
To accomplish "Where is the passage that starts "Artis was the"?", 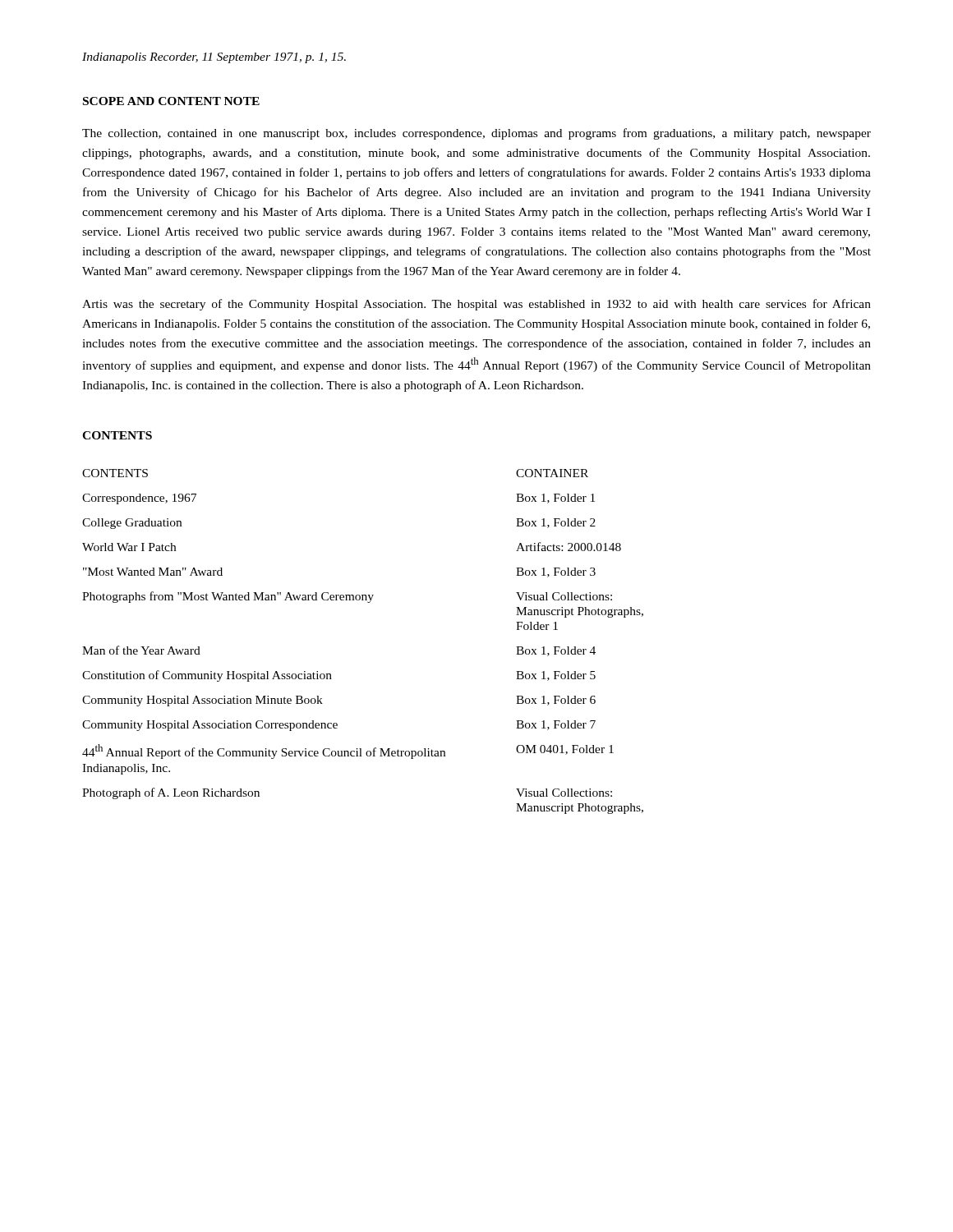I will [476, 344].
